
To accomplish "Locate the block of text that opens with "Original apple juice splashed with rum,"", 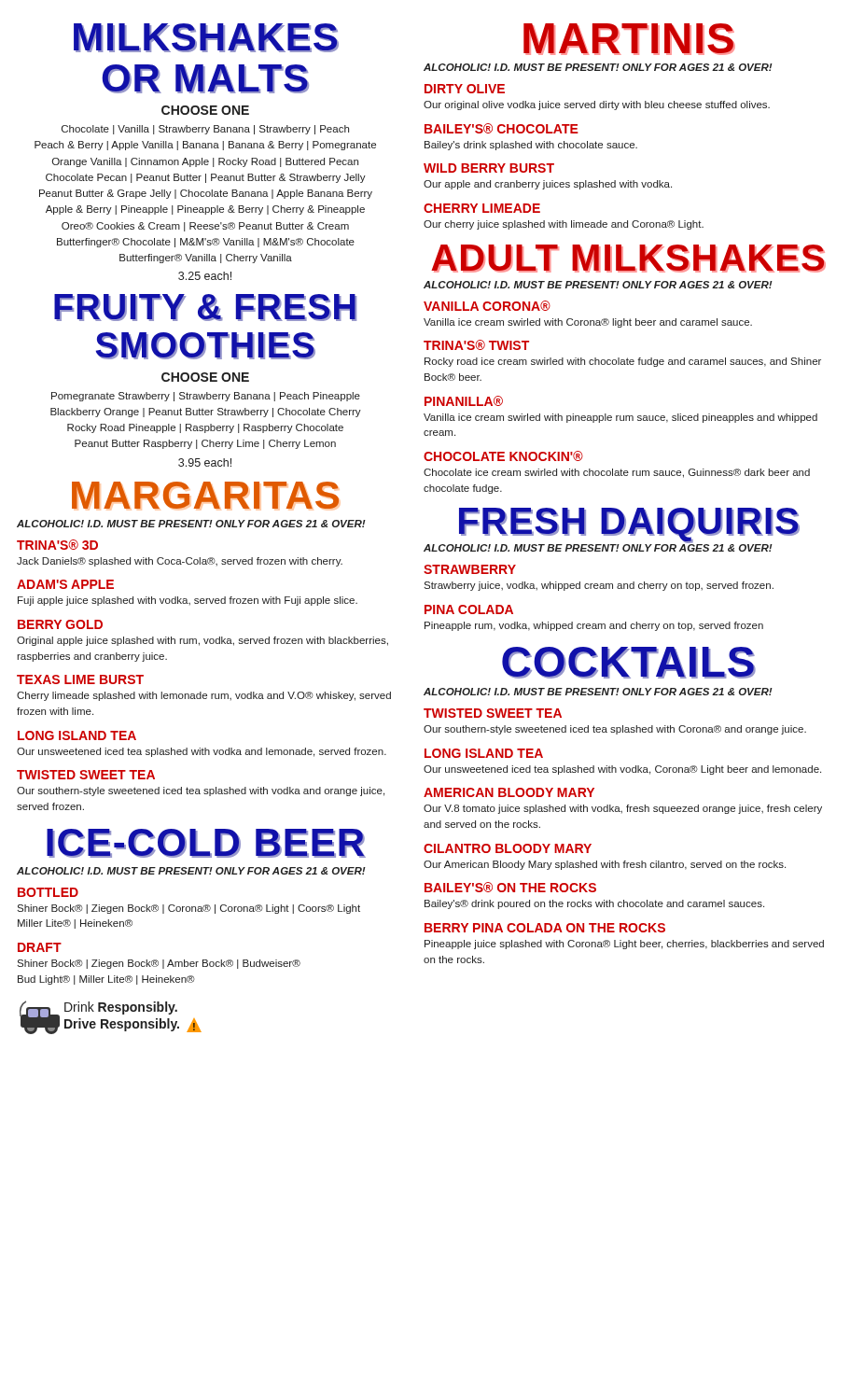I will click(203, 648).
